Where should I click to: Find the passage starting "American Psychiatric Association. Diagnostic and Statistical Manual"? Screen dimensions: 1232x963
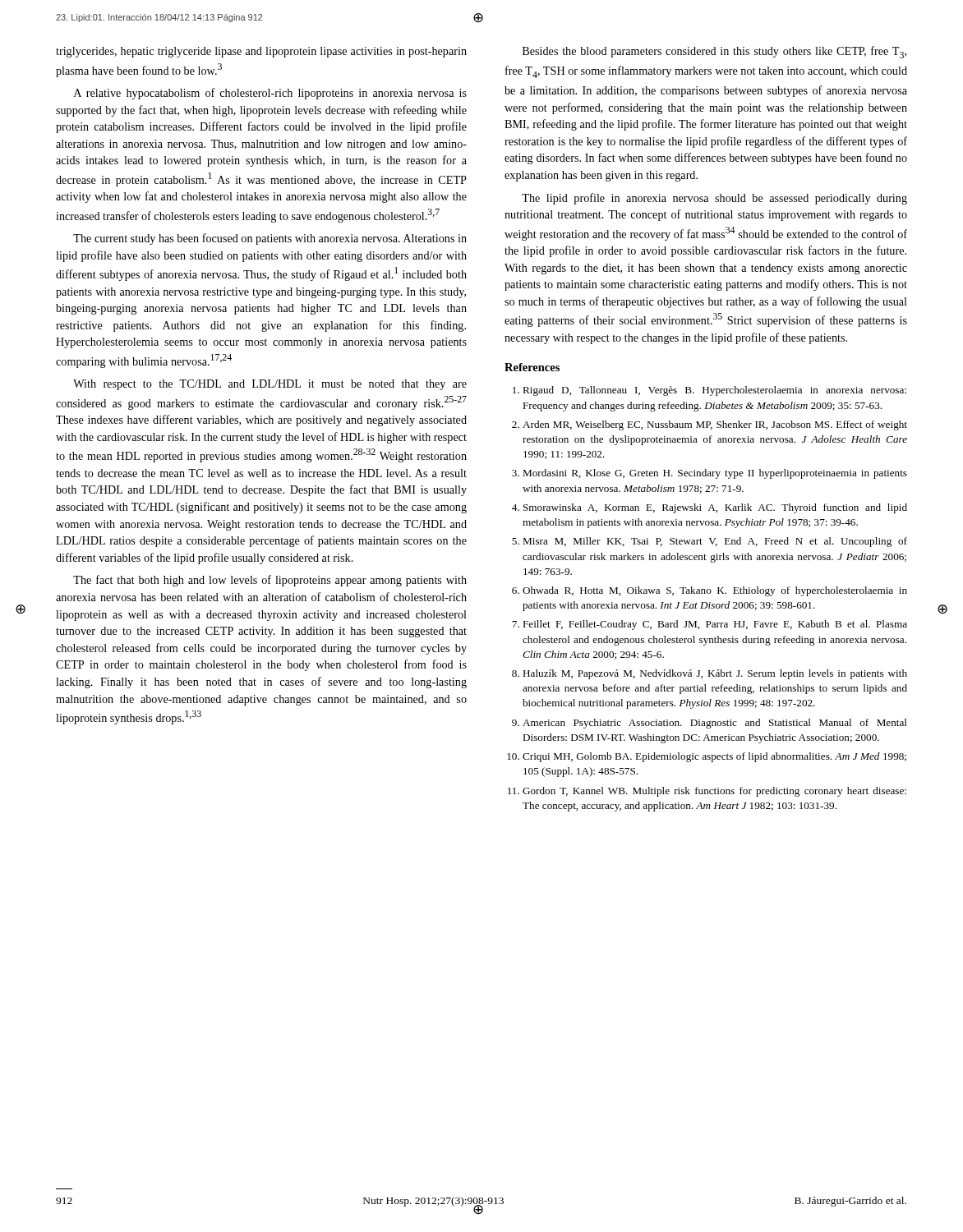[x=715, y=730]
